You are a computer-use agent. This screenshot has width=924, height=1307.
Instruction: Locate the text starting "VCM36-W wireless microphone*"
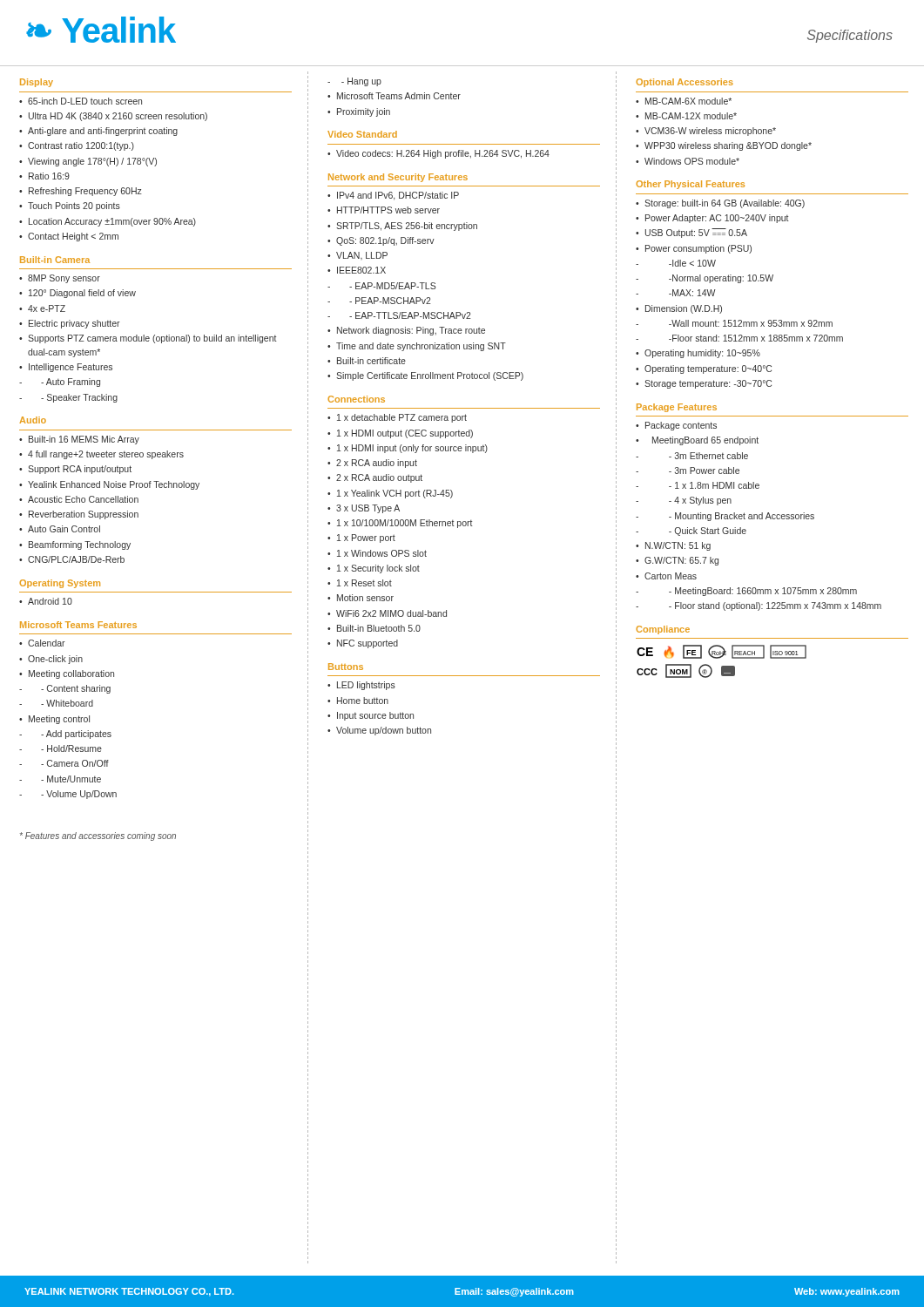(710, 131)
